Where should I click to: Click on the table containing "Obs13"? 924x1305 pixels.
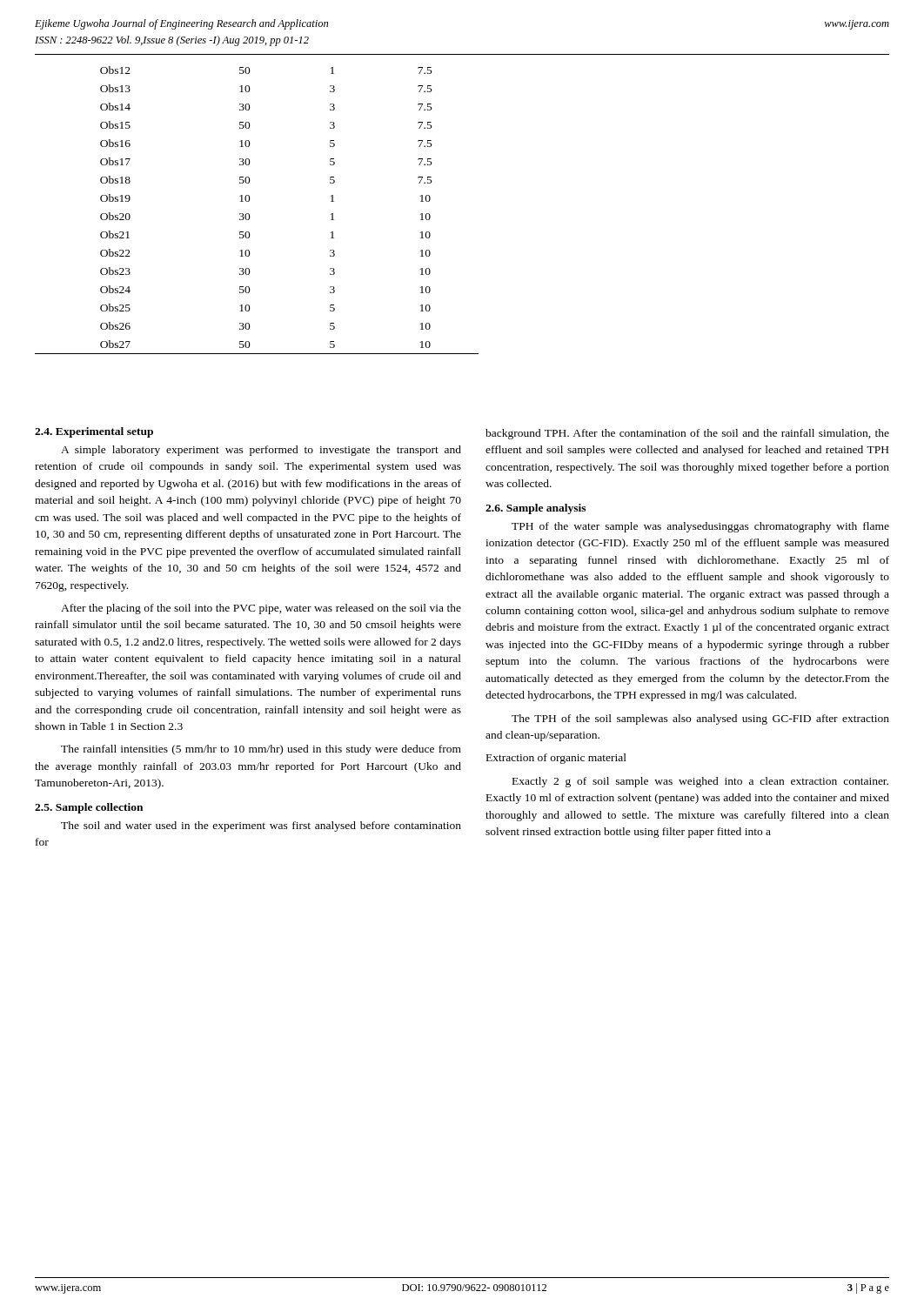257,207
